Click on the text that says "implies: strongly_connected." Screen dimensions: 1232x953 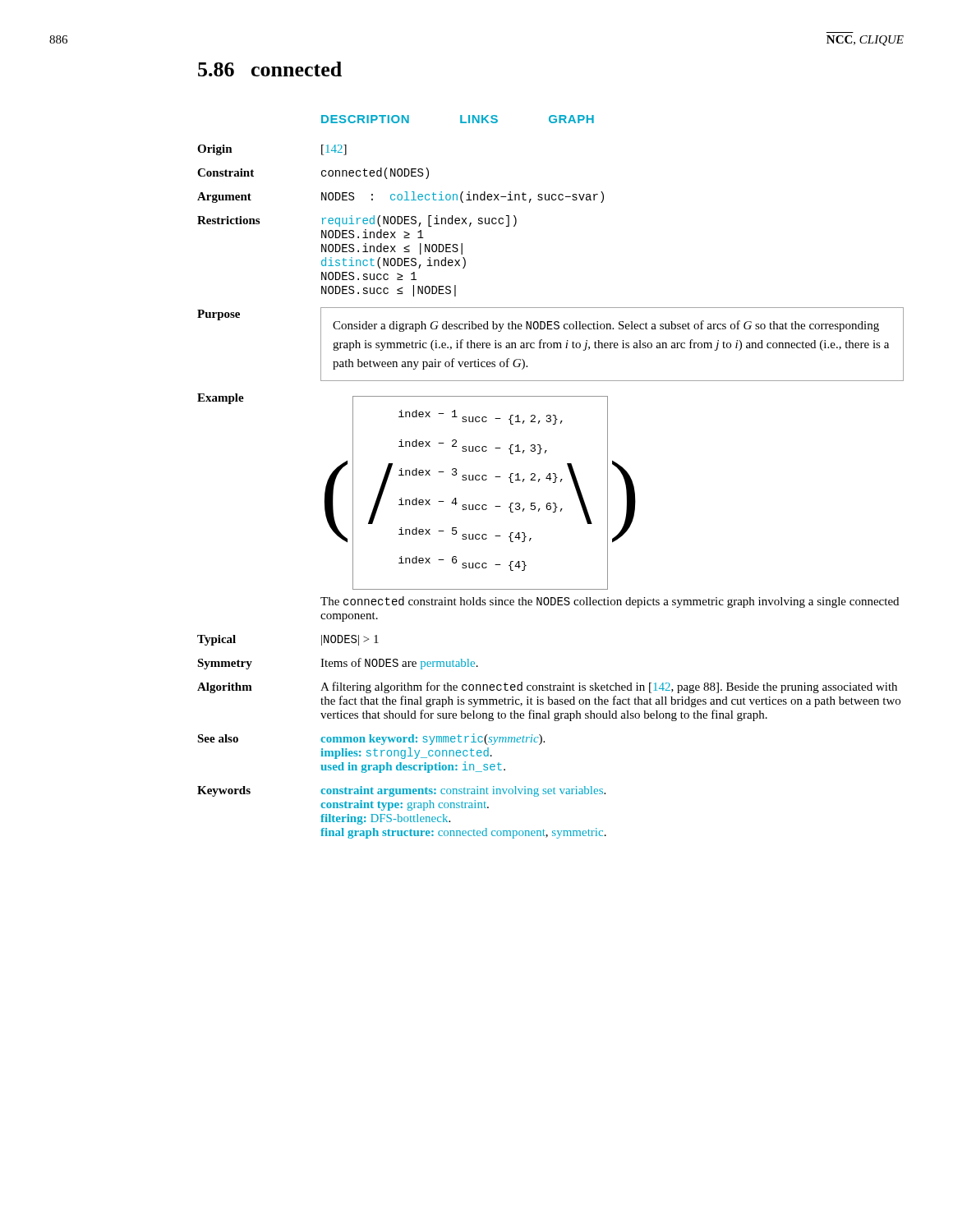pyautogui.click(x=407, y=753)
